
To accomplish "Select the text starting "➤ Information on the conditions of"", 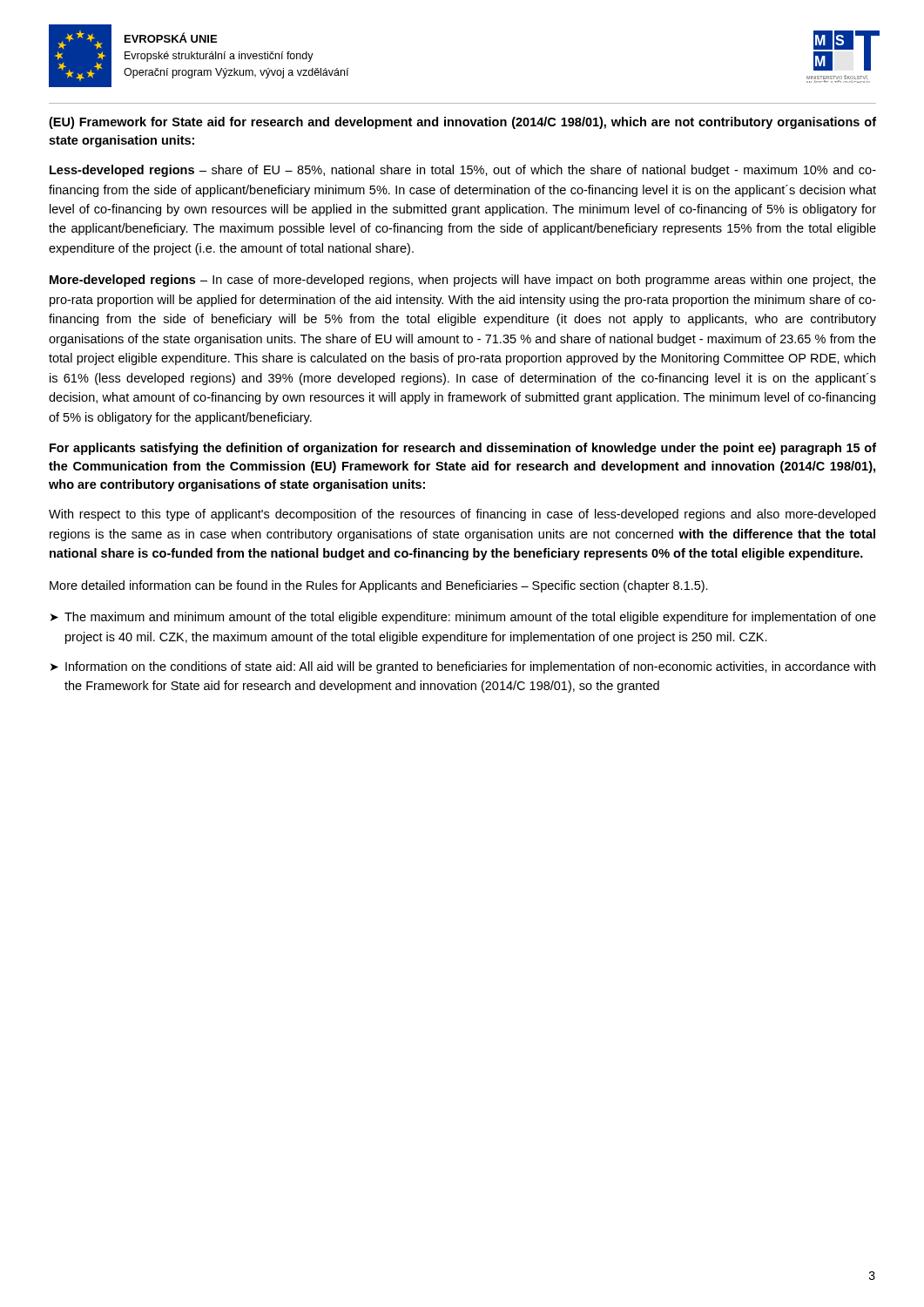I will tap(462, 677).
